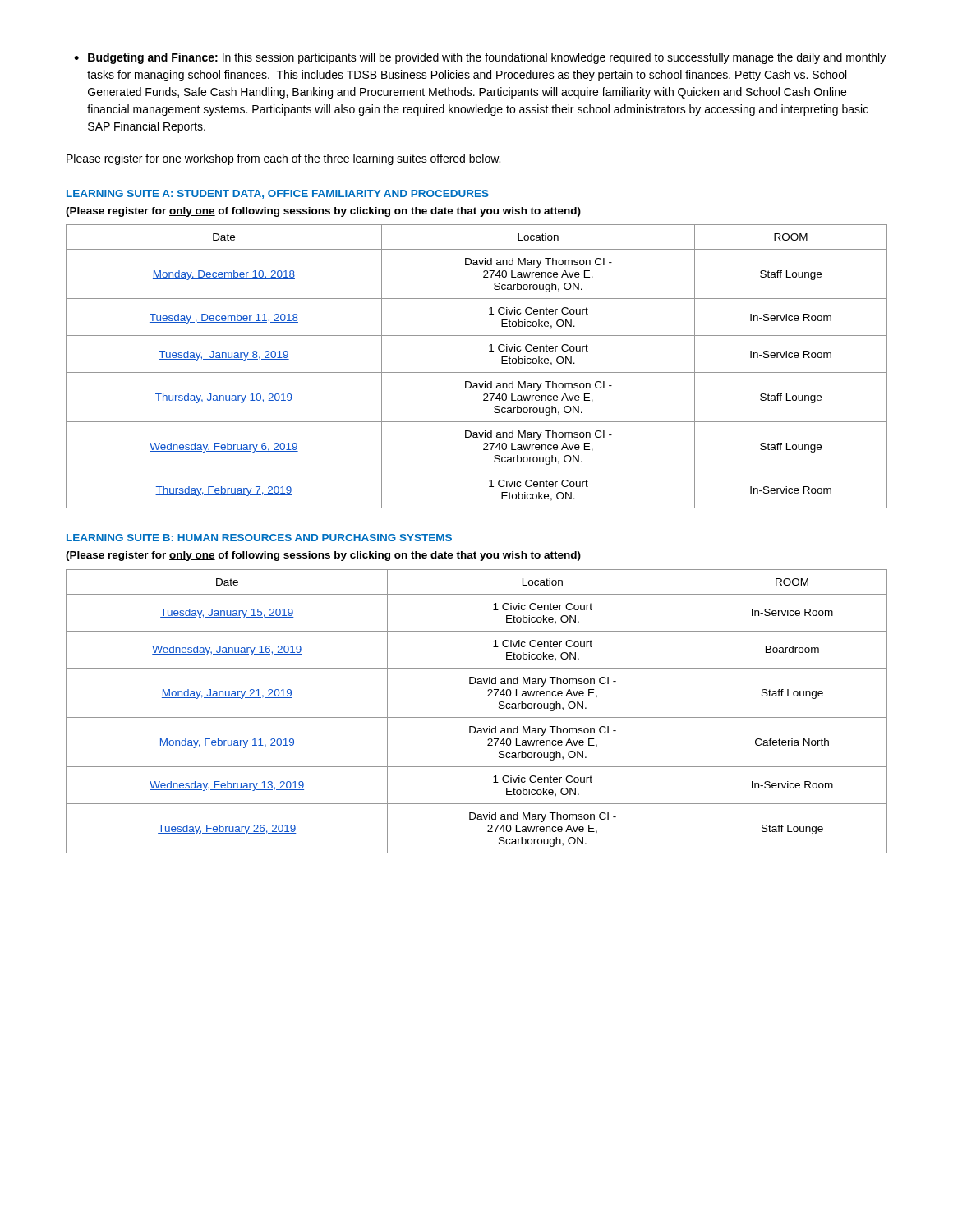This screenshot has width=953, height=1232.
Task: Select the region starting "Please register for one workshop from each of"
Action: pyautogui.click(x=284, y=158)
